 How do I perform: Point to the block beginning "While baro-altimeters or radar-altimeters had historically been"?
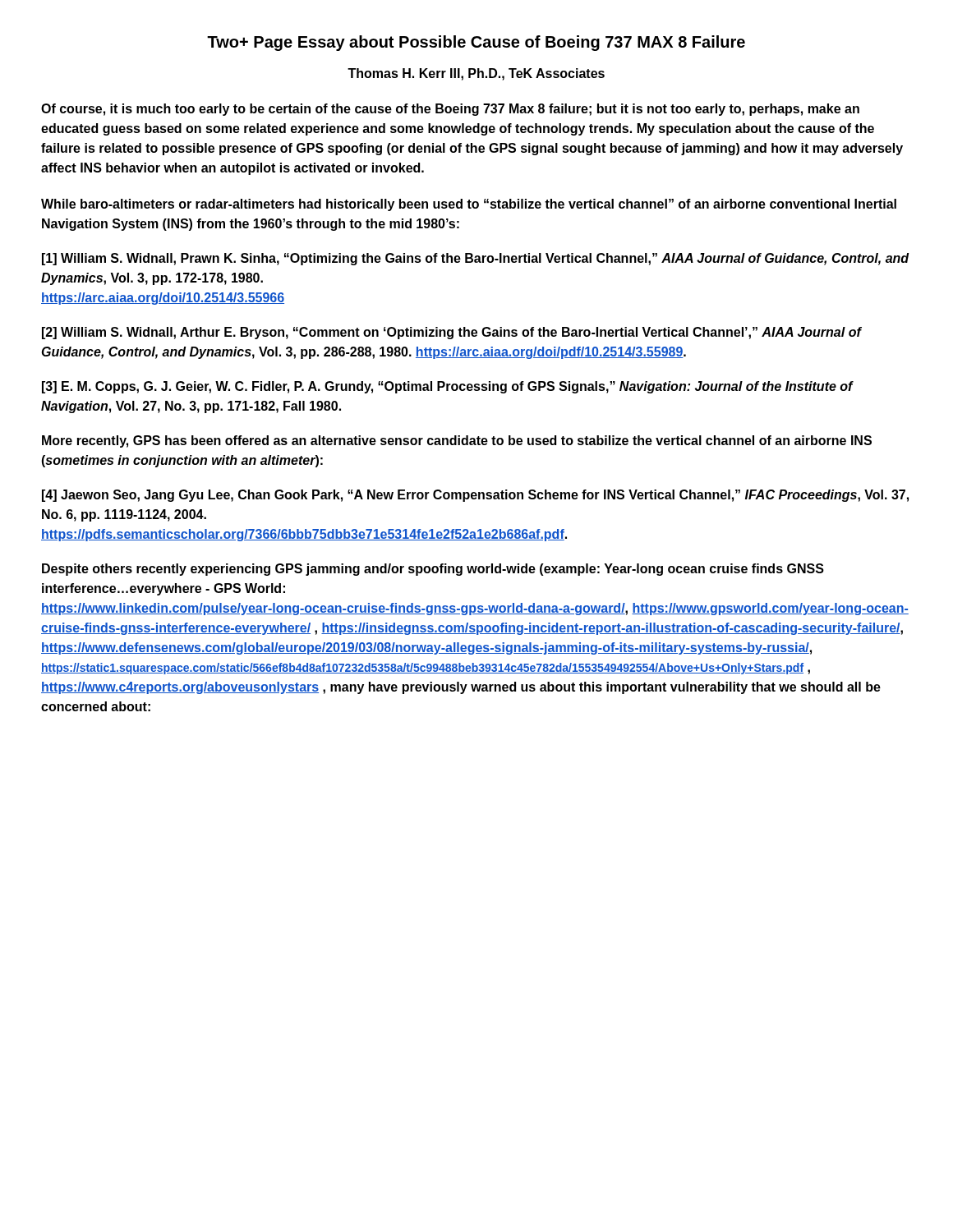click(x=469, y=214)
